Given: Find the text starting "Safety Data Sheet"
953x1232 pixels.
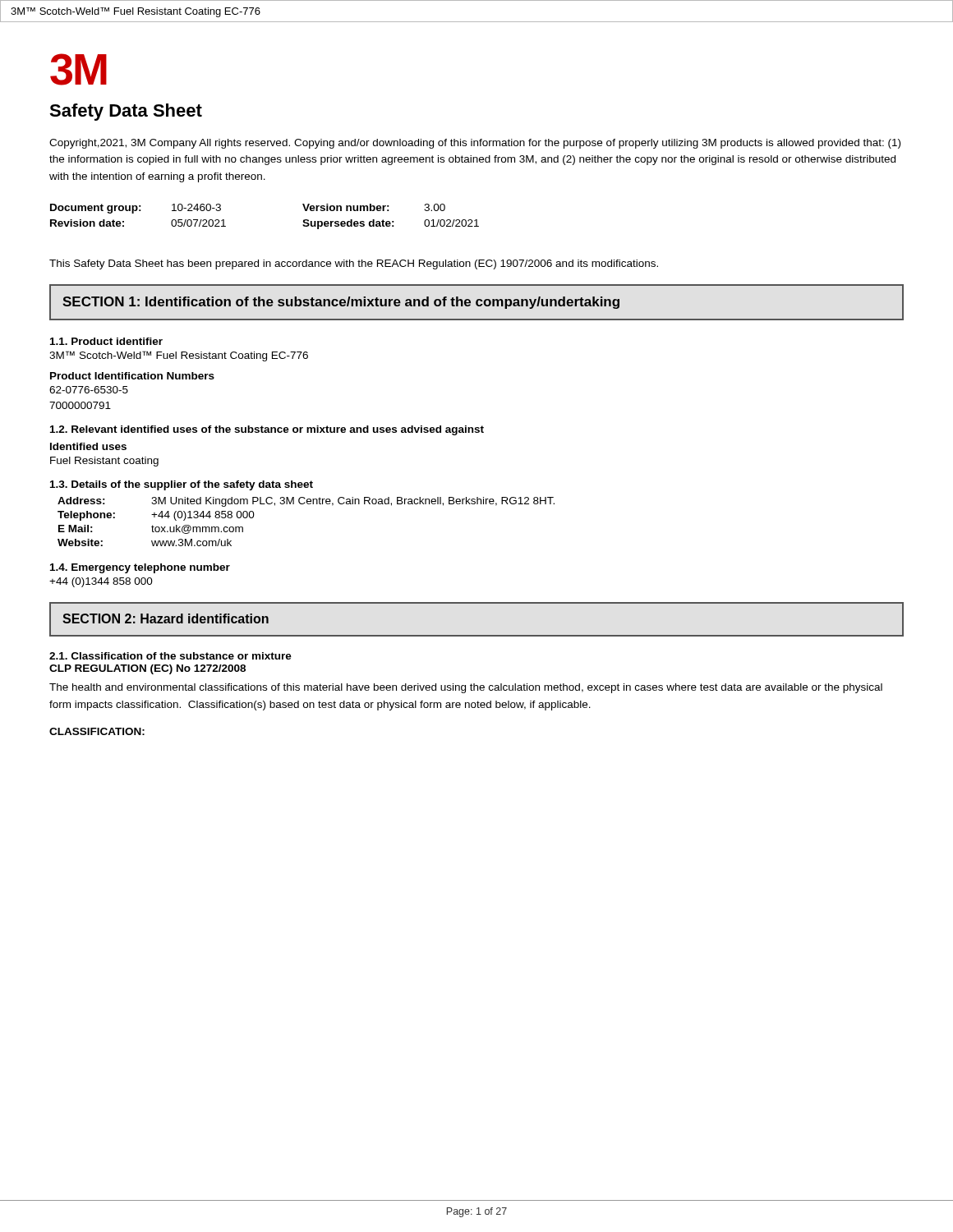Looking at the screenshot, I should pyautogui.click(x=126, y=110).
